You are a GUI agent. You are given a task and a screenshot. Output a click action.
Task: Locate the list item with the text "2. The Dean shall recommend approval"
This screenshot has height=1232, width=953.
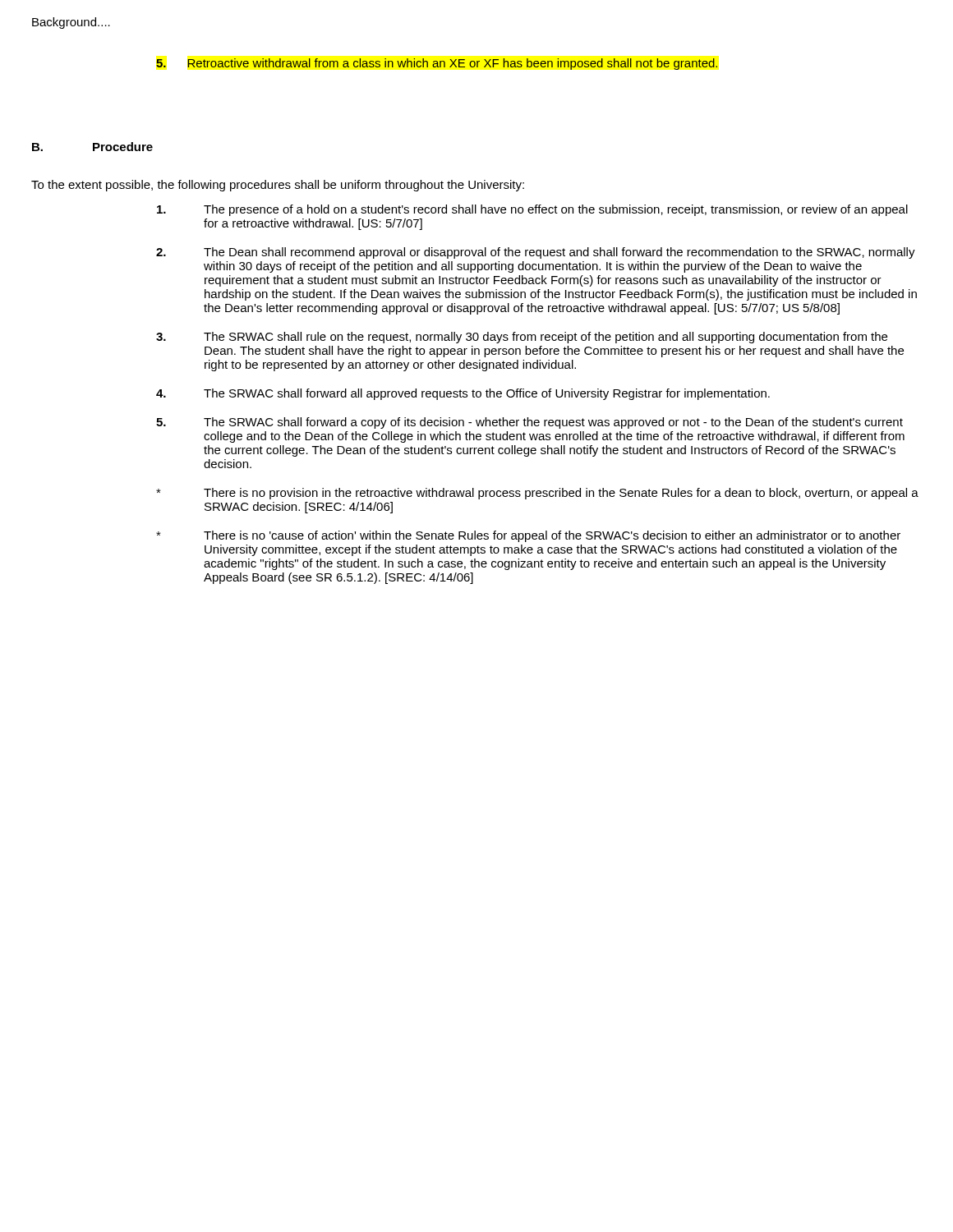476,280
